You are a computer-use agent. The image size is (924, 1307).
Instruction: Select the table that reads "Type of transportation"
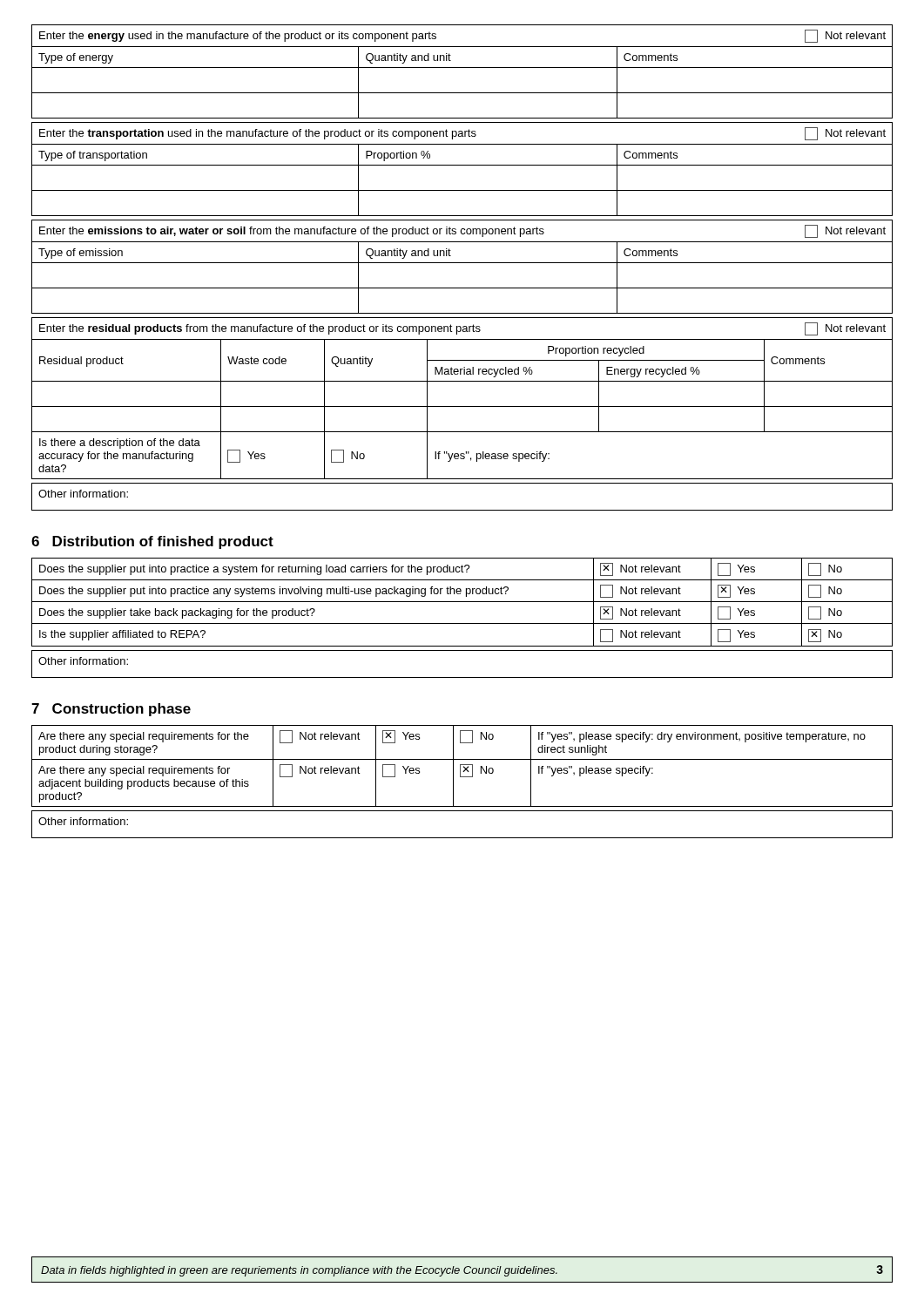click(x=462, y=169)
